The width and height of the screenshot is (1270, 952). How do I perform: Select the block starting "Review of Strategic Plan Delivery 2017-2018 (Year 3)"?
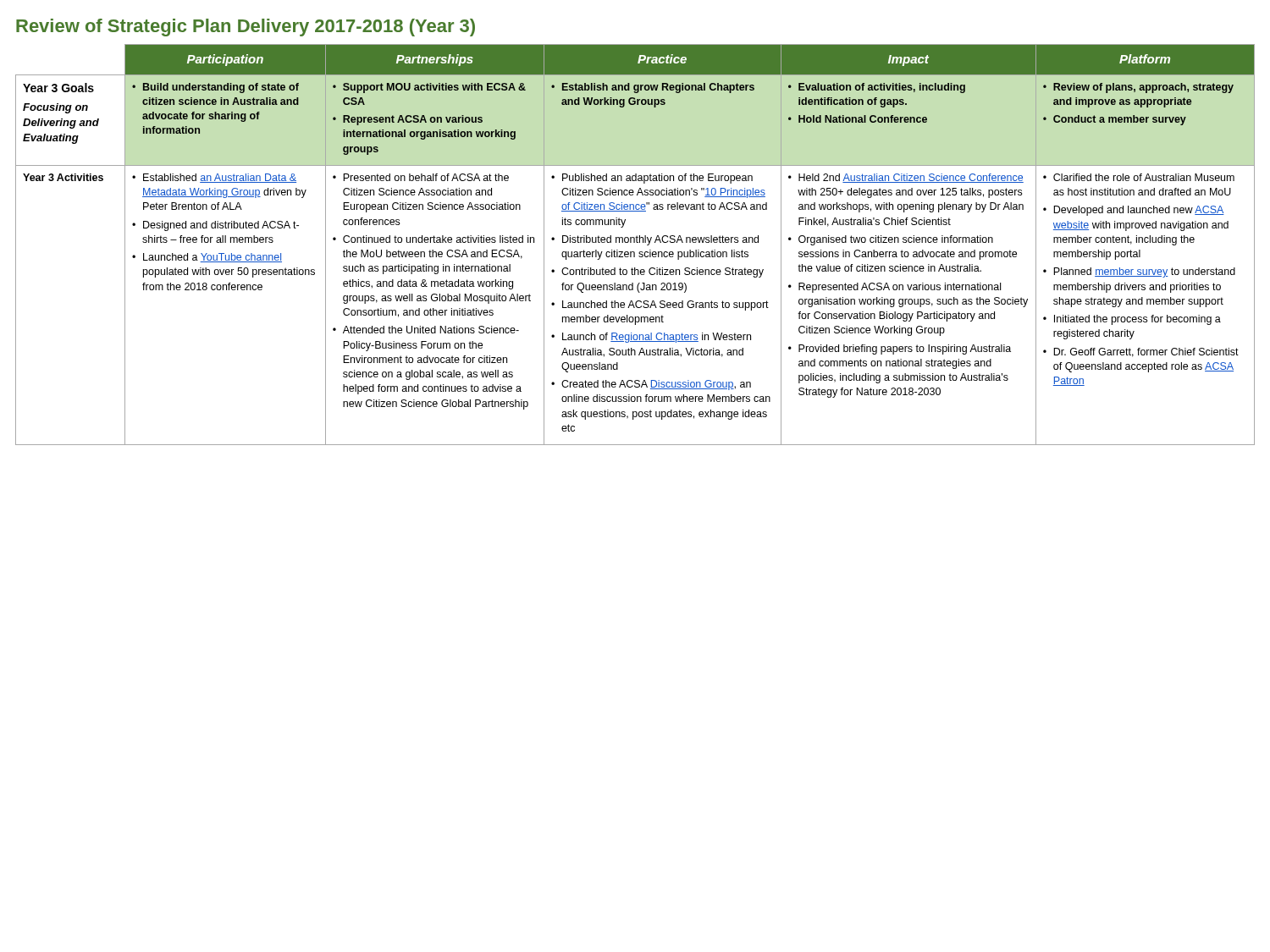click(x=246, y=26)
